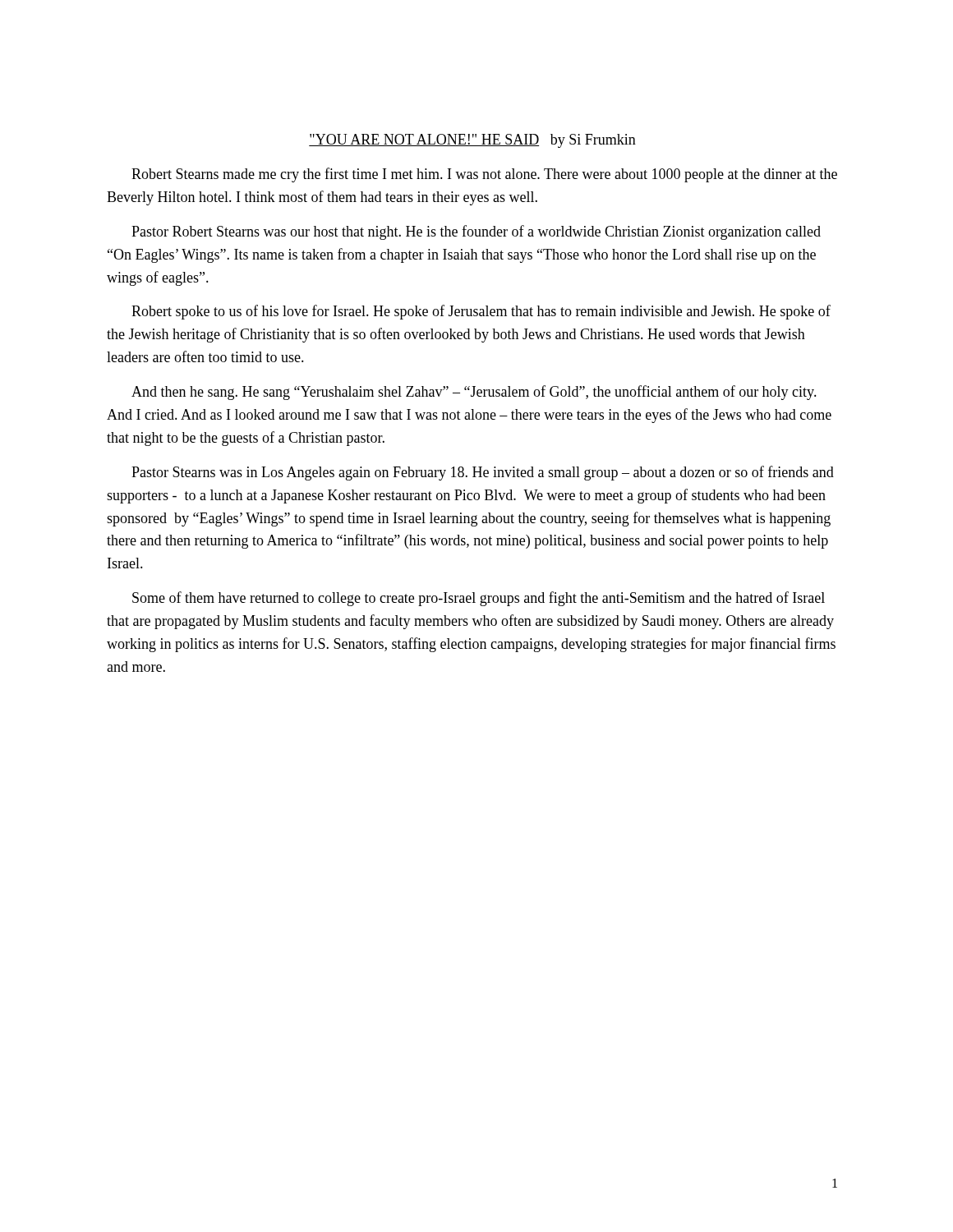Image resolution: width=953 pixels, height=1232 pixels.
Task: Point to the block starting ""YOU ARE NOT ALONE!" HE"
Action: pyautogui.click(x=472, y=140)
